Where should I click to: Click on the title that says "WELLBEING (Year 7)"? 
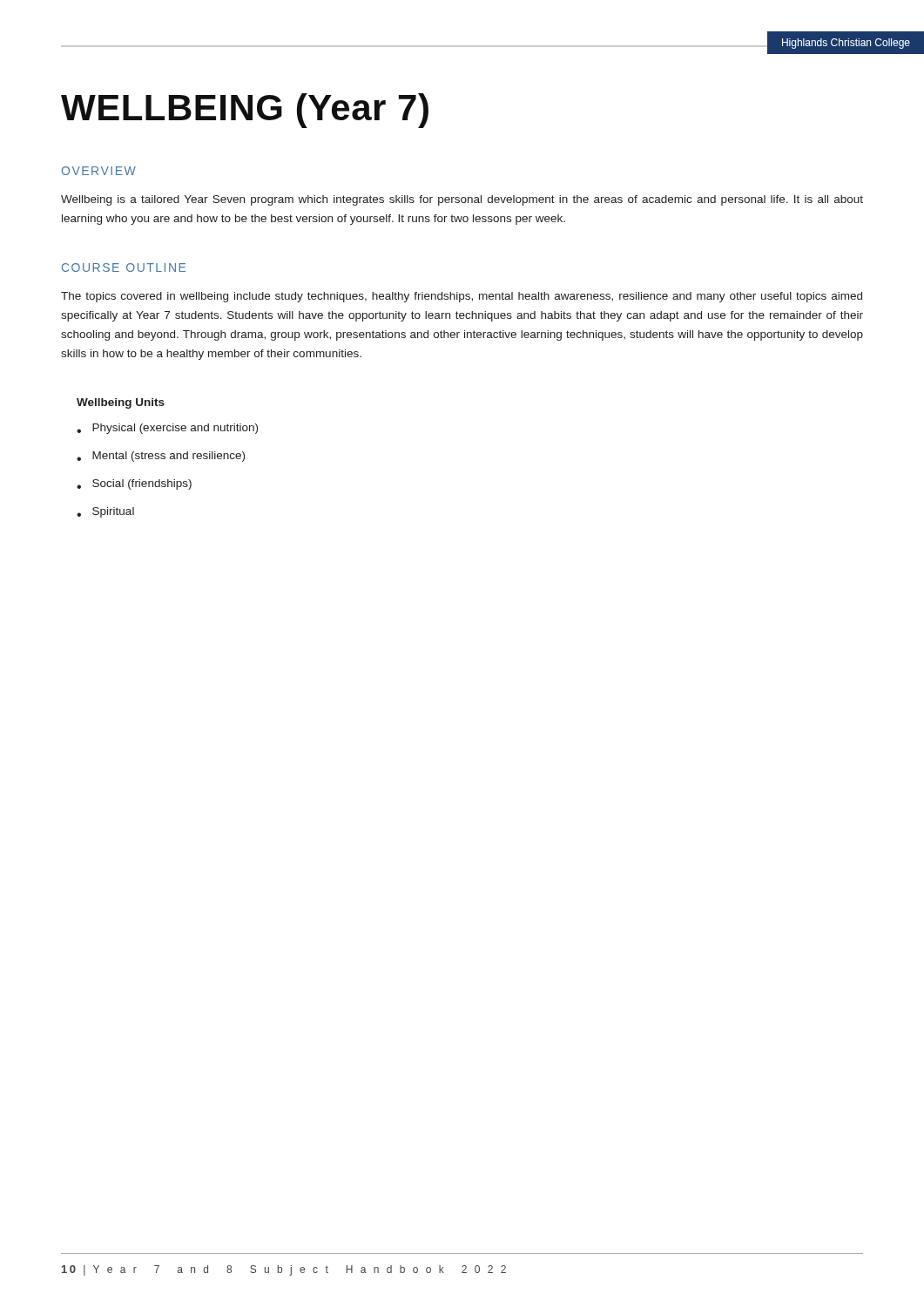(246, 108)
